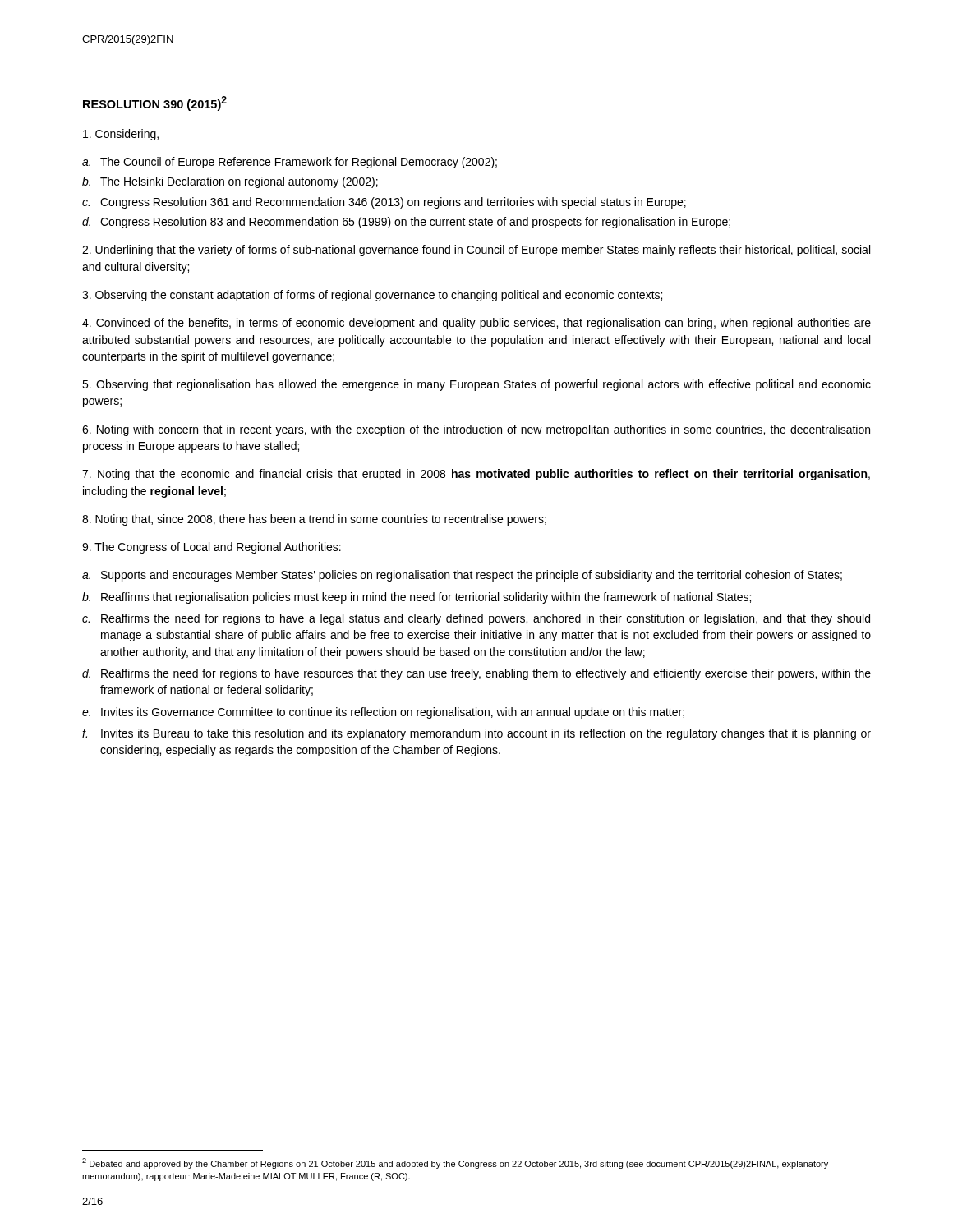Find the list item with the text "e. Invites its Governance Committee to"
This screenshot has width=953, height=1232.
(476, 712)
